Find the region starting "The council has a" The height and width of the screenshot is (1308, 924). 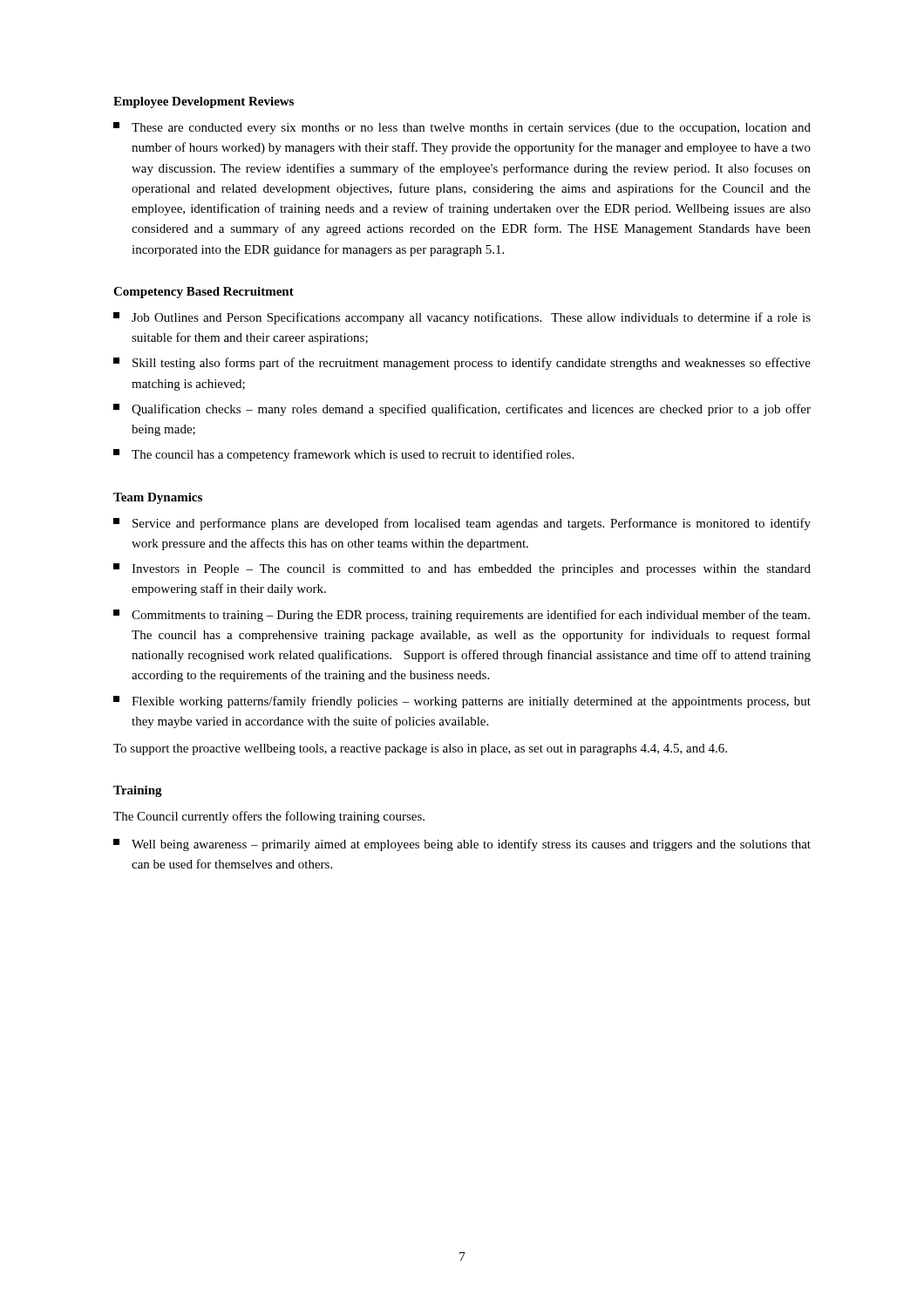coord(462,455)
